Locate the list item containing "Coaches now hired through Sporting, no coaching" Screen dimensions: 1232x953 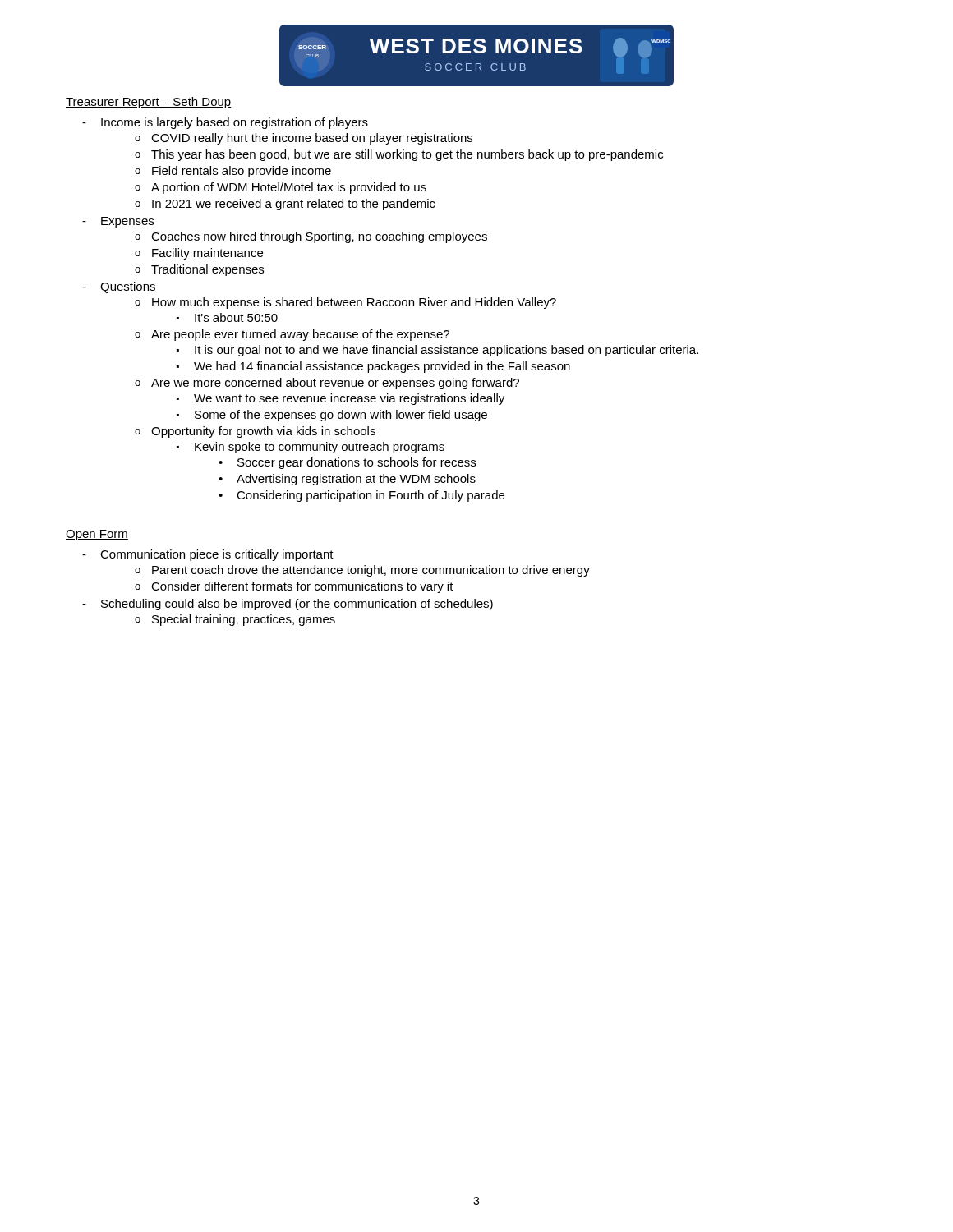pyautogui.click(x=319, y=236)
